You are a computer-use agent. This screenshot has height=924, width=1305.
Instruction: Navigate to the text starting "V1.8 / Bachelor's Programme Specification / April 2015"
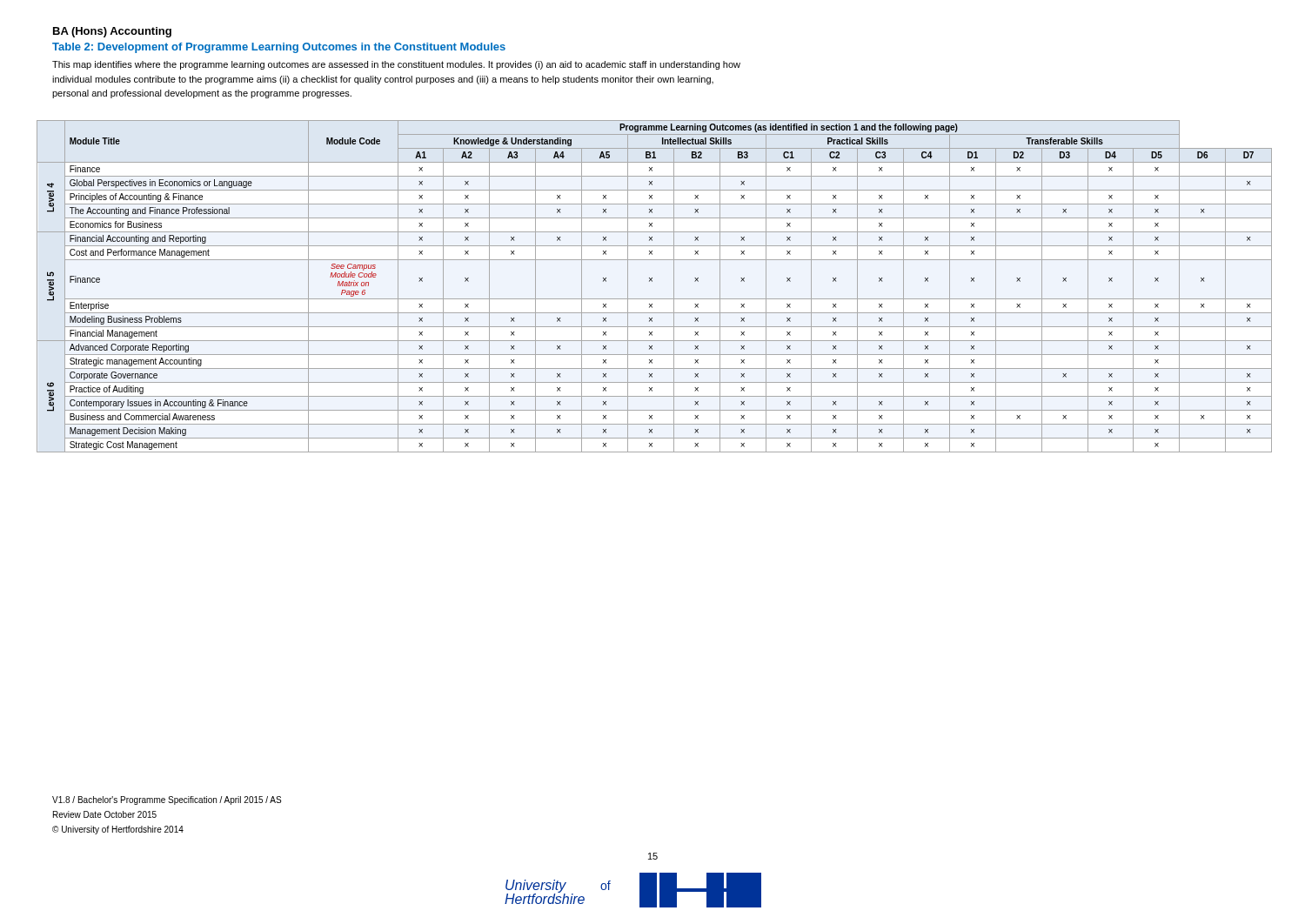[167, 815]
